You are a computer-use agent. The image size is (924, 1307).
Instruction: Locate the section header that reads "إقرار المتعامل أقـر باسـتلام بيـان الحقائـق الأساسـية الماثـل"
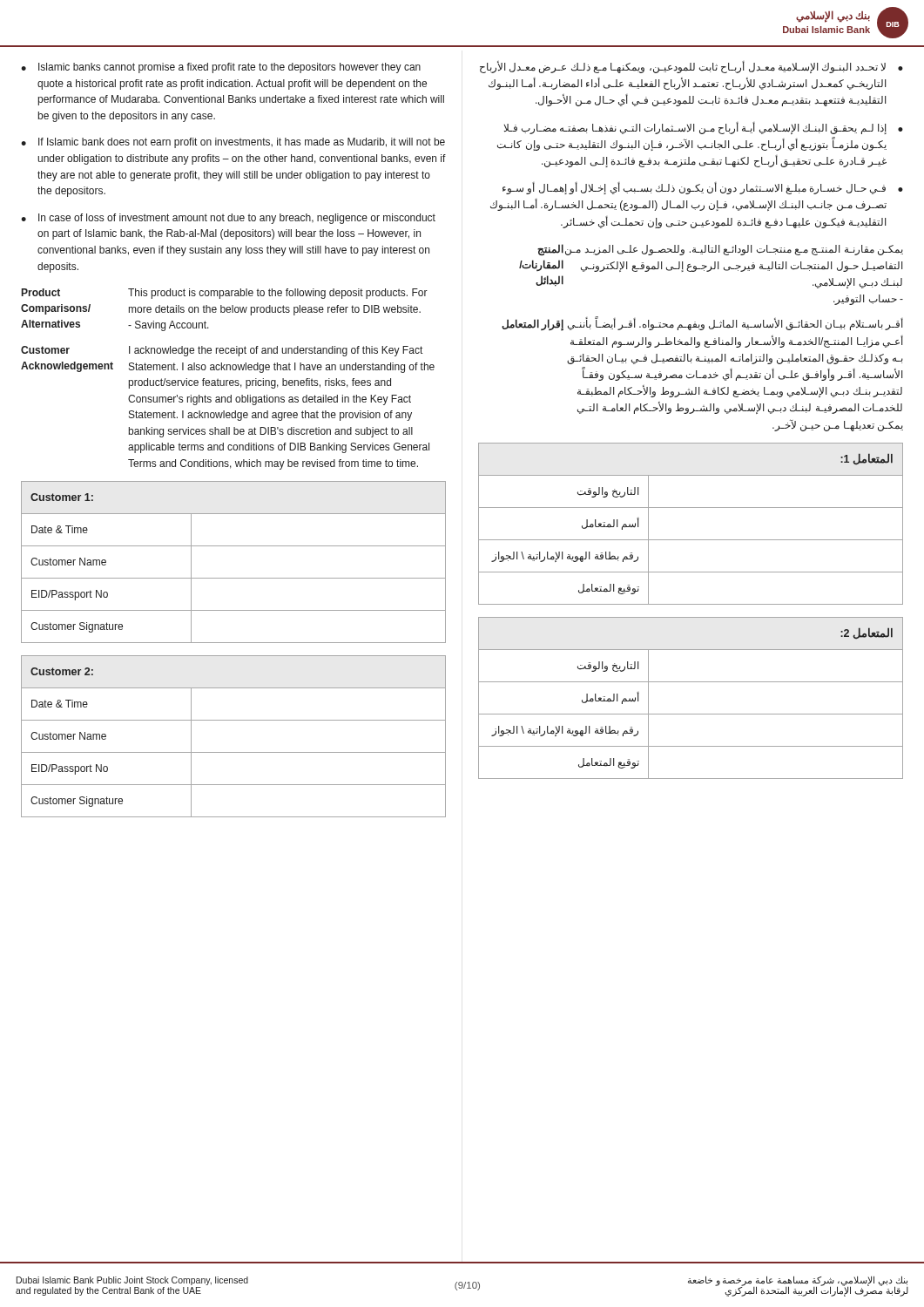point(691,375)
